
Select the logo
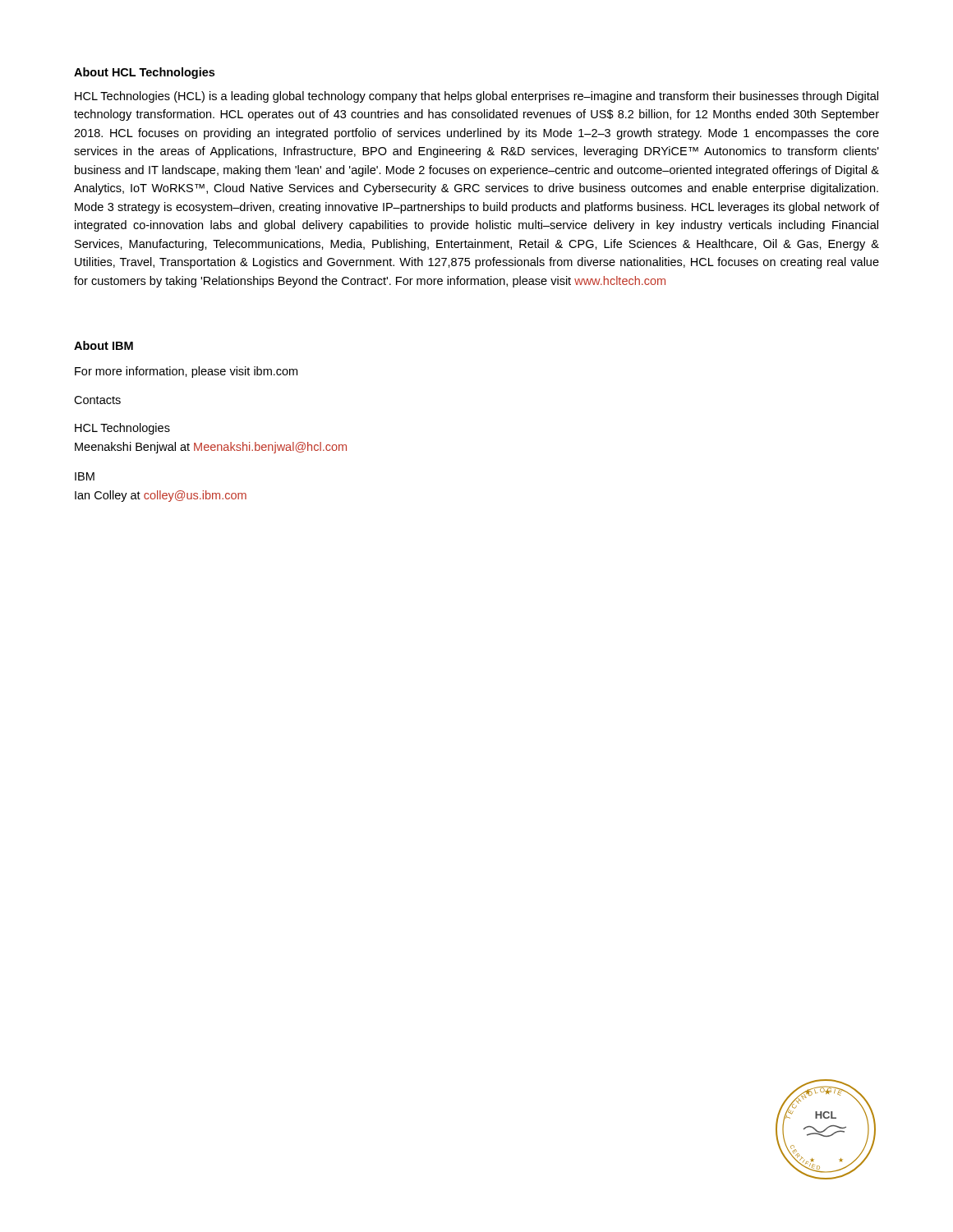coord(826,1129)
